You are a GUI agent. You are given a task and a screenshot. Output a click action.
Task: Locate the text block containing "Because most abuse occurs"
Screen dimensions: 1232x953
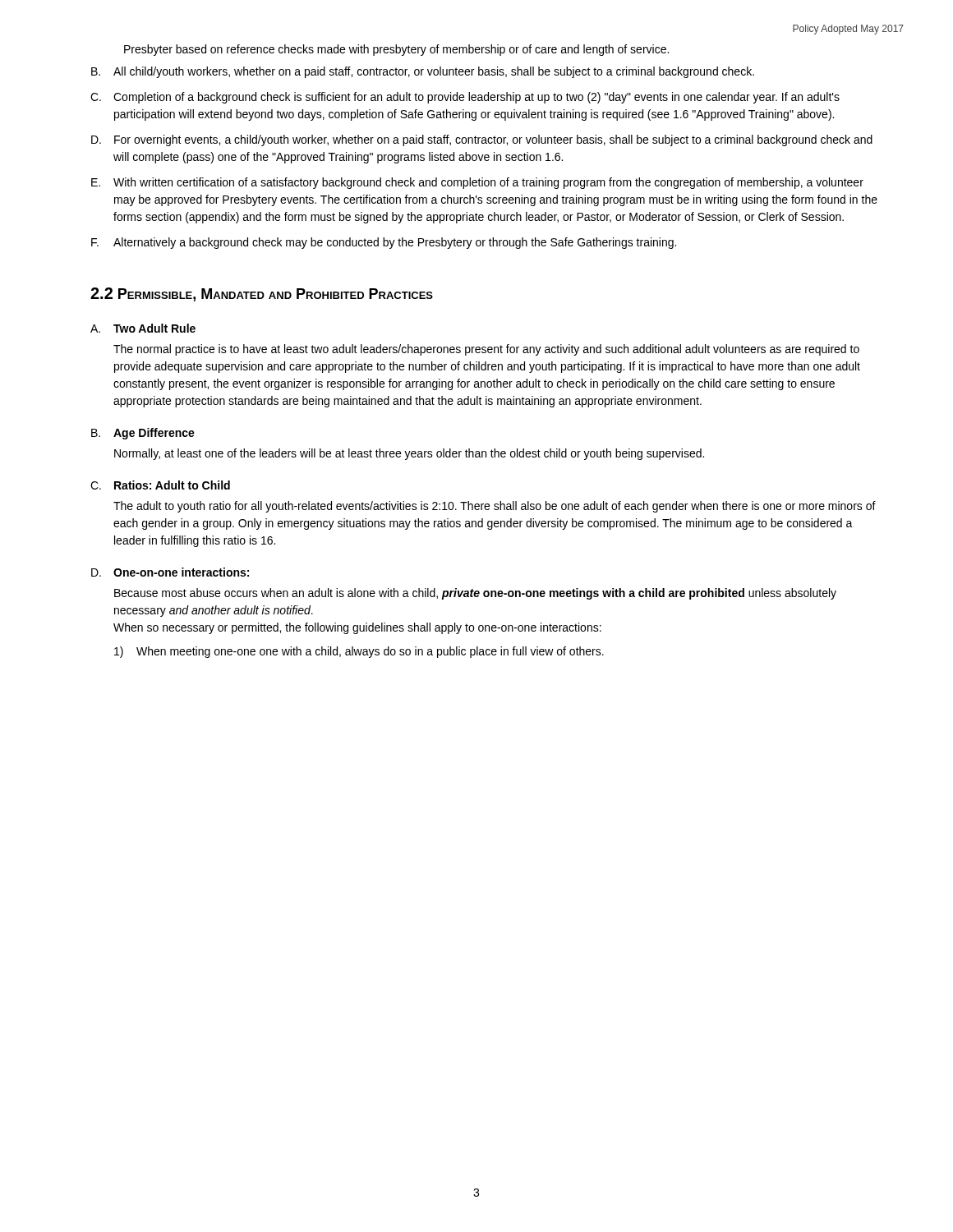coord(475,594)
